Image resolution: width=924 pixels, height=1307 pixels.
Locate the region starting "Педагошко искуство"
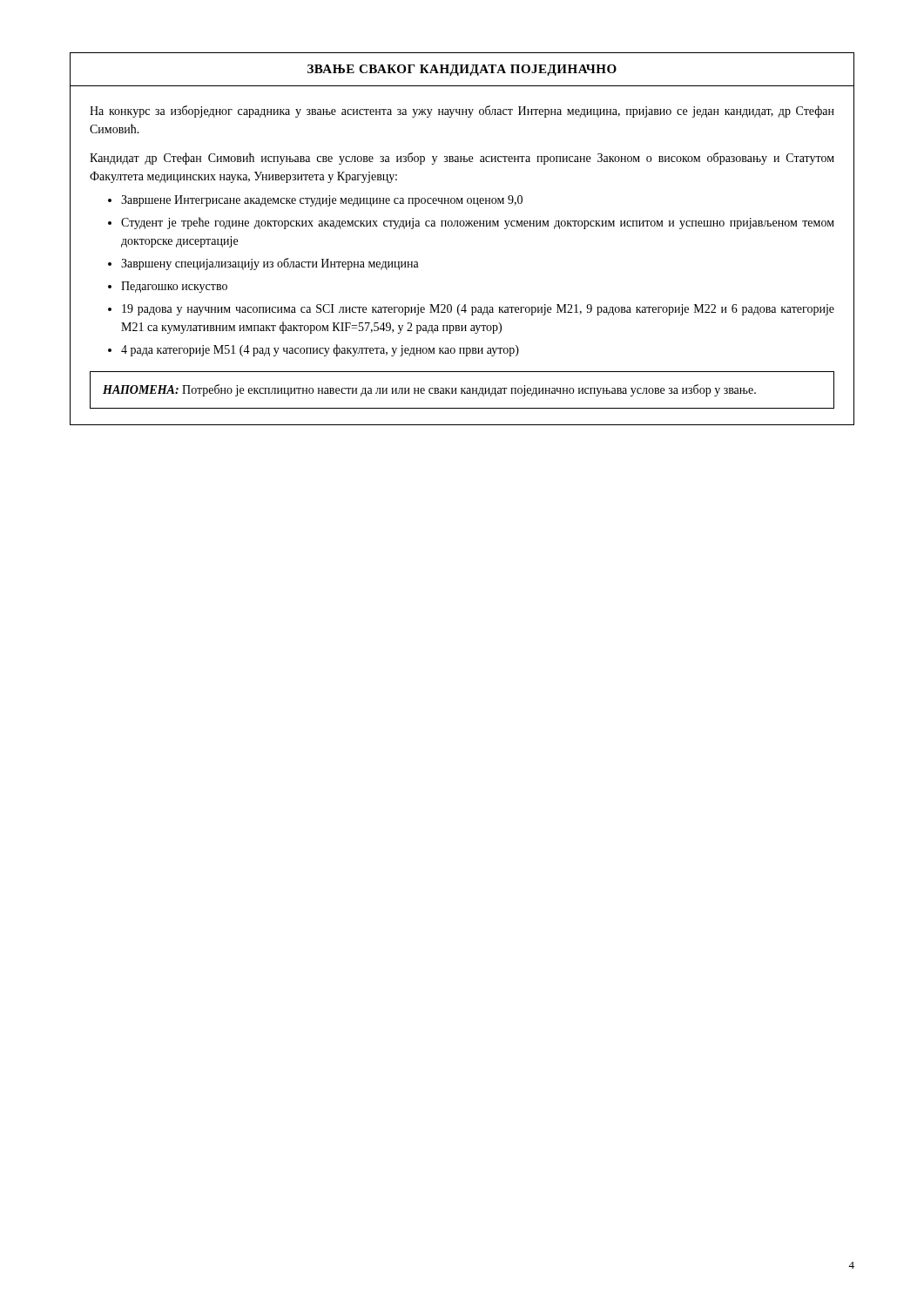(x=174, y=286)
